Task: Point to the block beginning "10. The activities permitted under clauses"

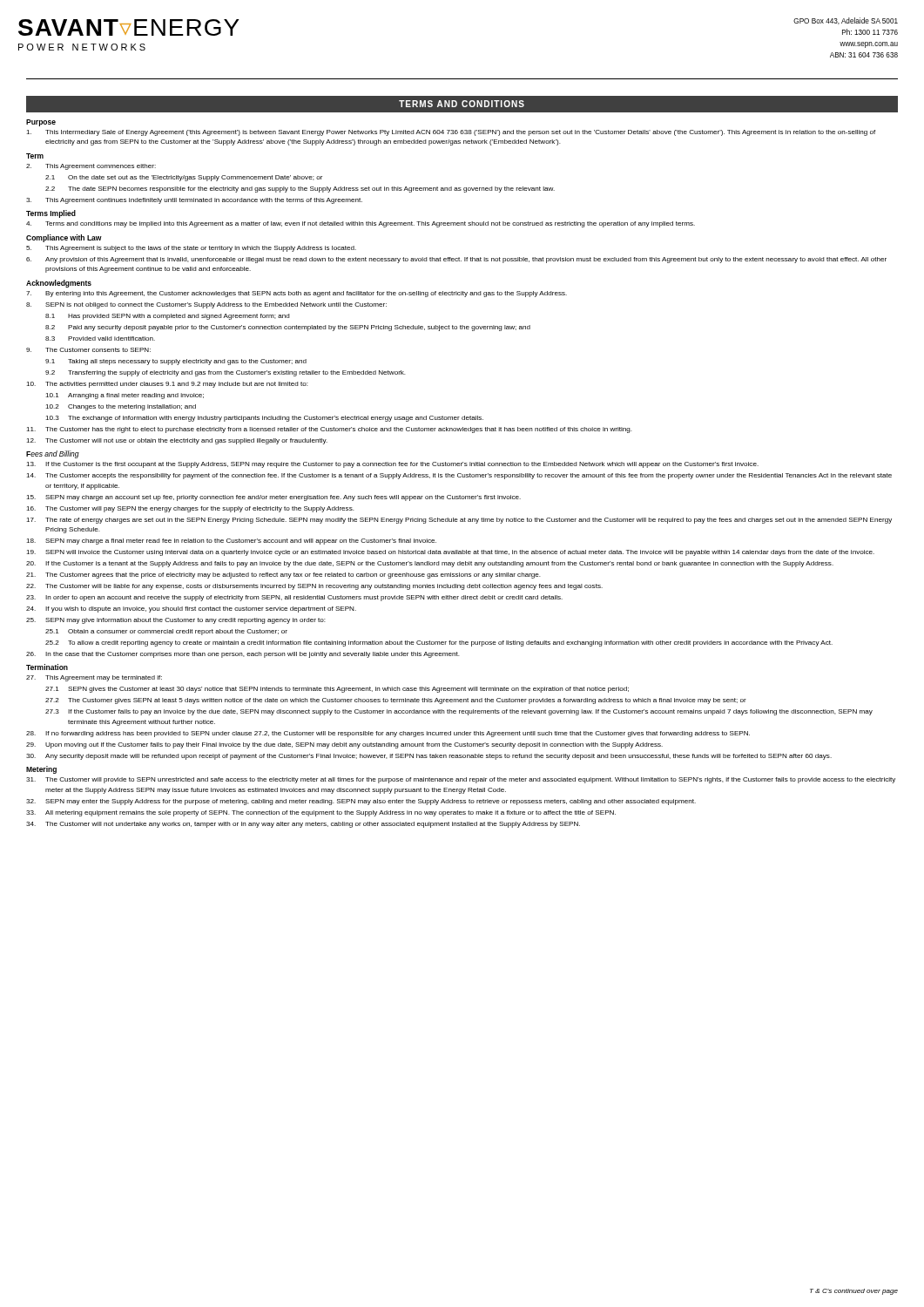Action: tap(167, 385)
